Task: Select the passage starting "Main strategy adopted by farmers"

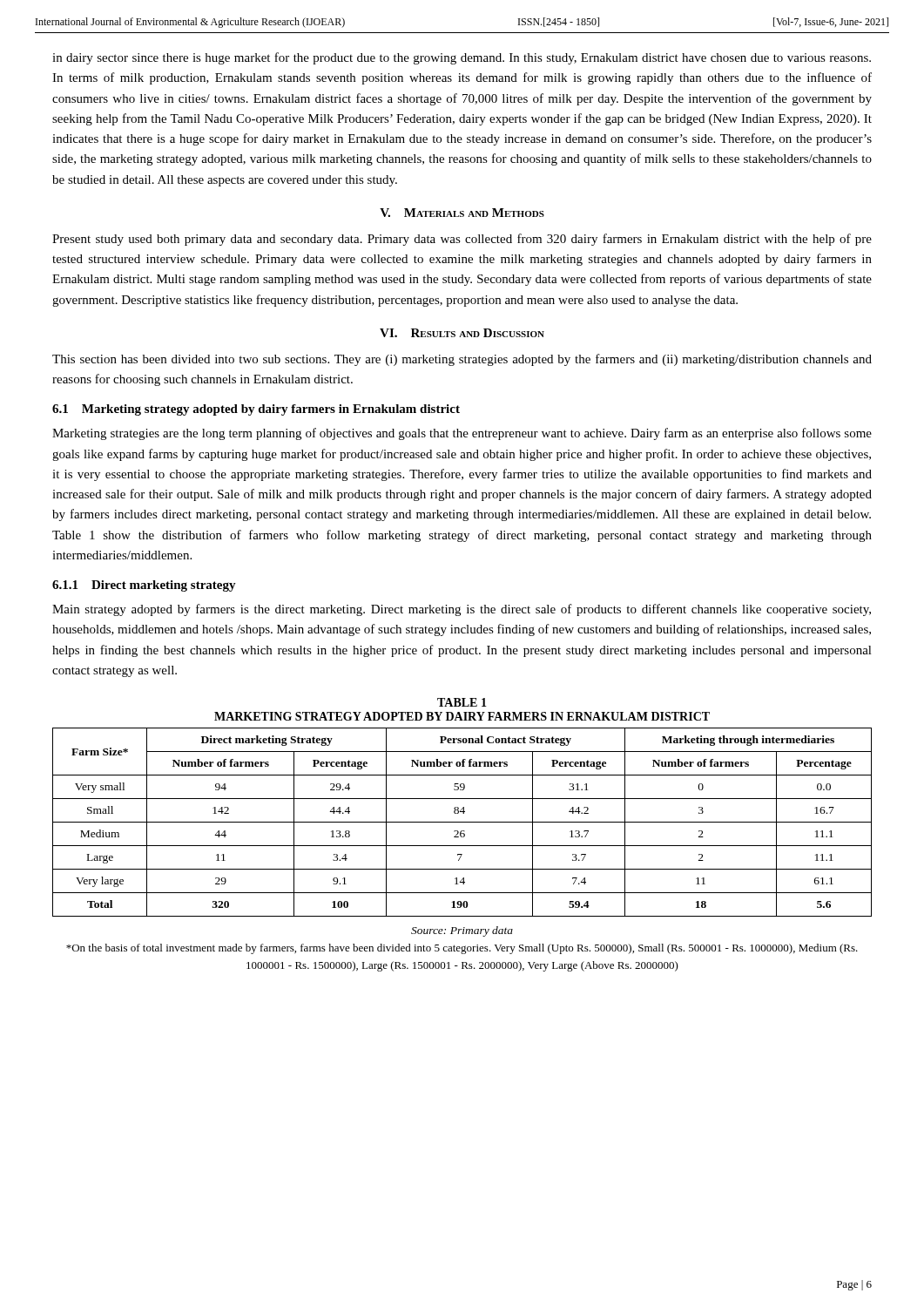Action: [x=462, y=640]
